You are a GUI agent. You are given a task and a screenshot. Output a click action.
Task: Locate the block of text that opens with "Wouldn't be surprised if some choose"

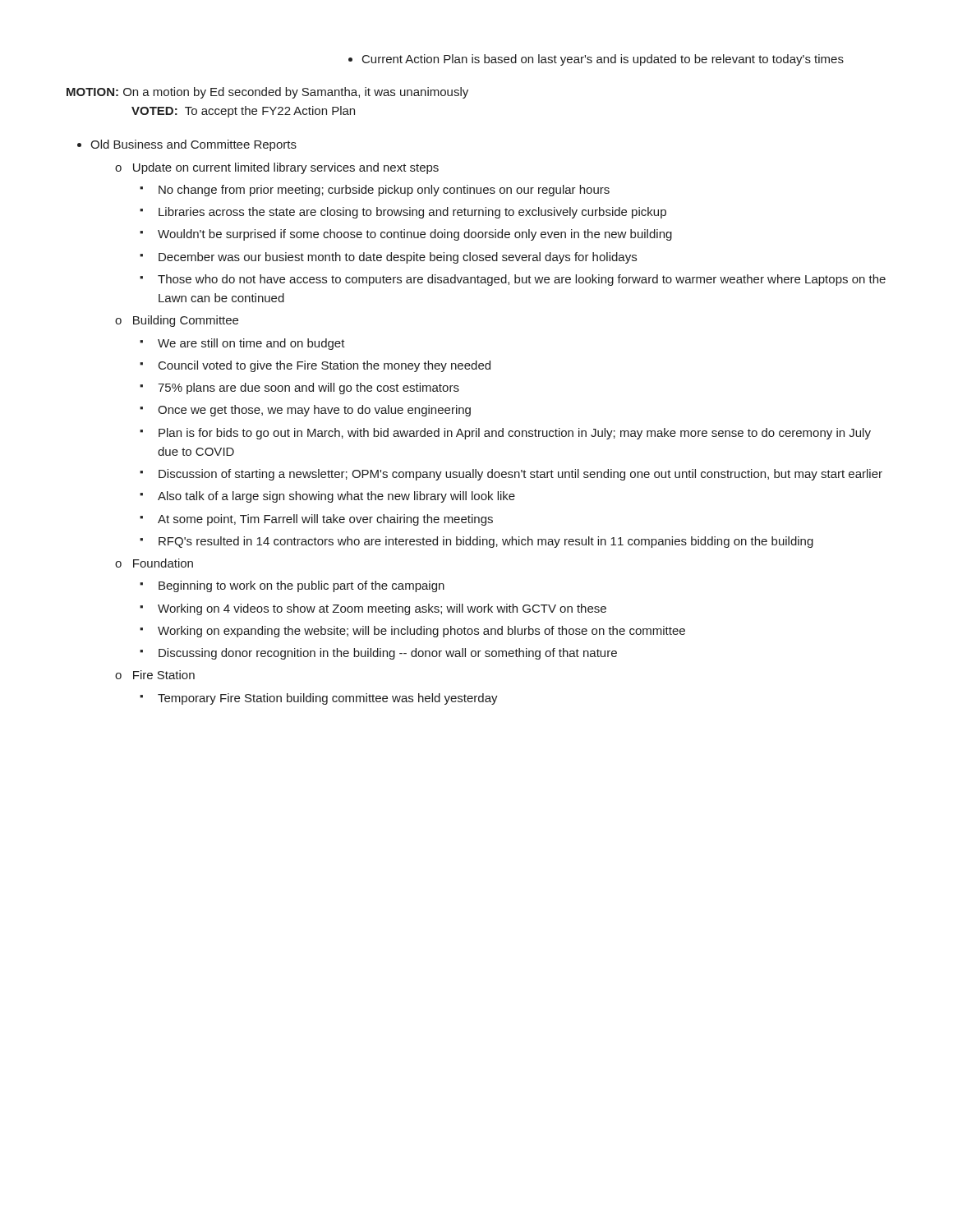point(415,234)
